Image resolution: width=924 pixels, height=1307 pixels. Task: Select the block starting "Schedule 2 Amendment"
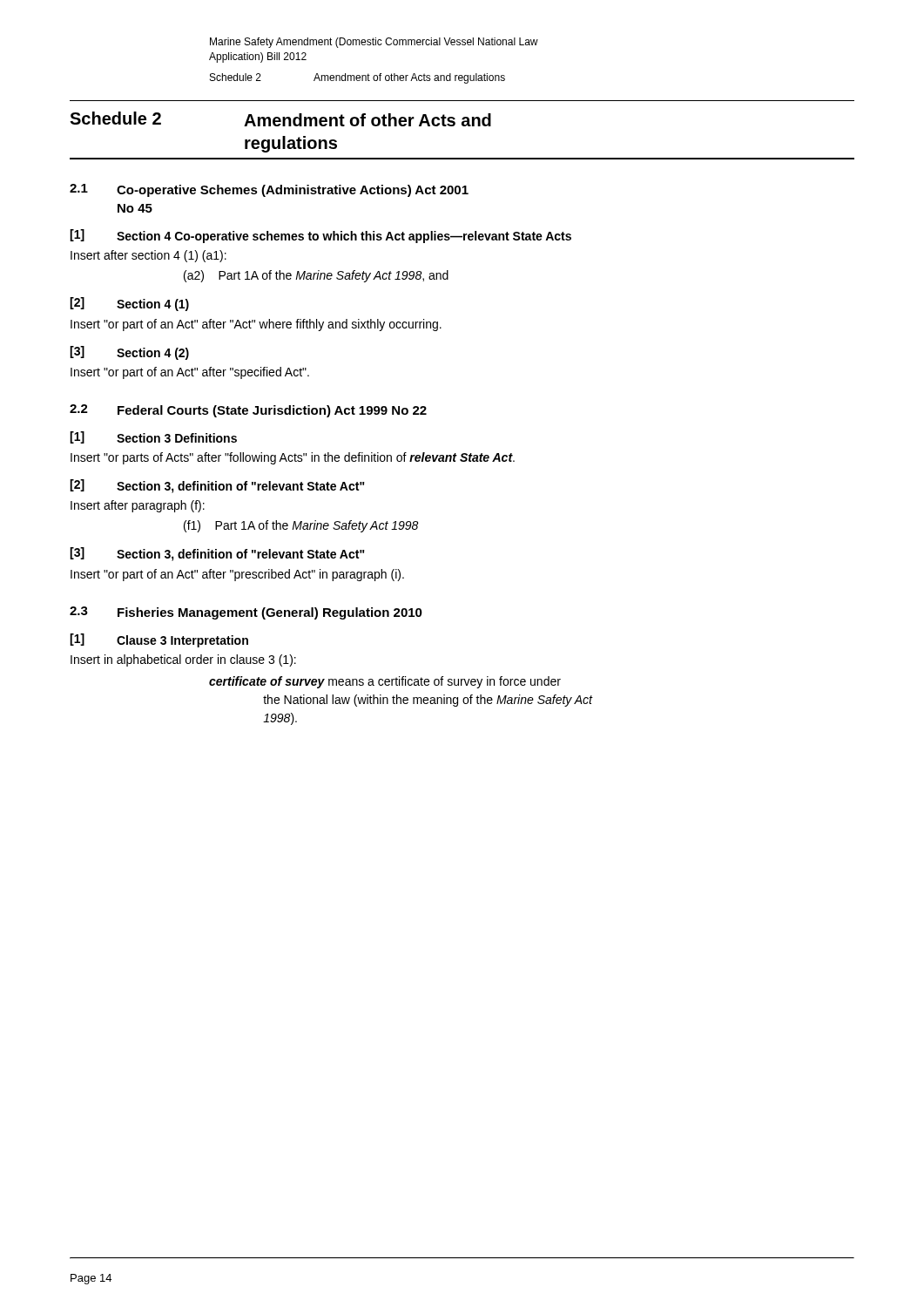tap(281, 132)
